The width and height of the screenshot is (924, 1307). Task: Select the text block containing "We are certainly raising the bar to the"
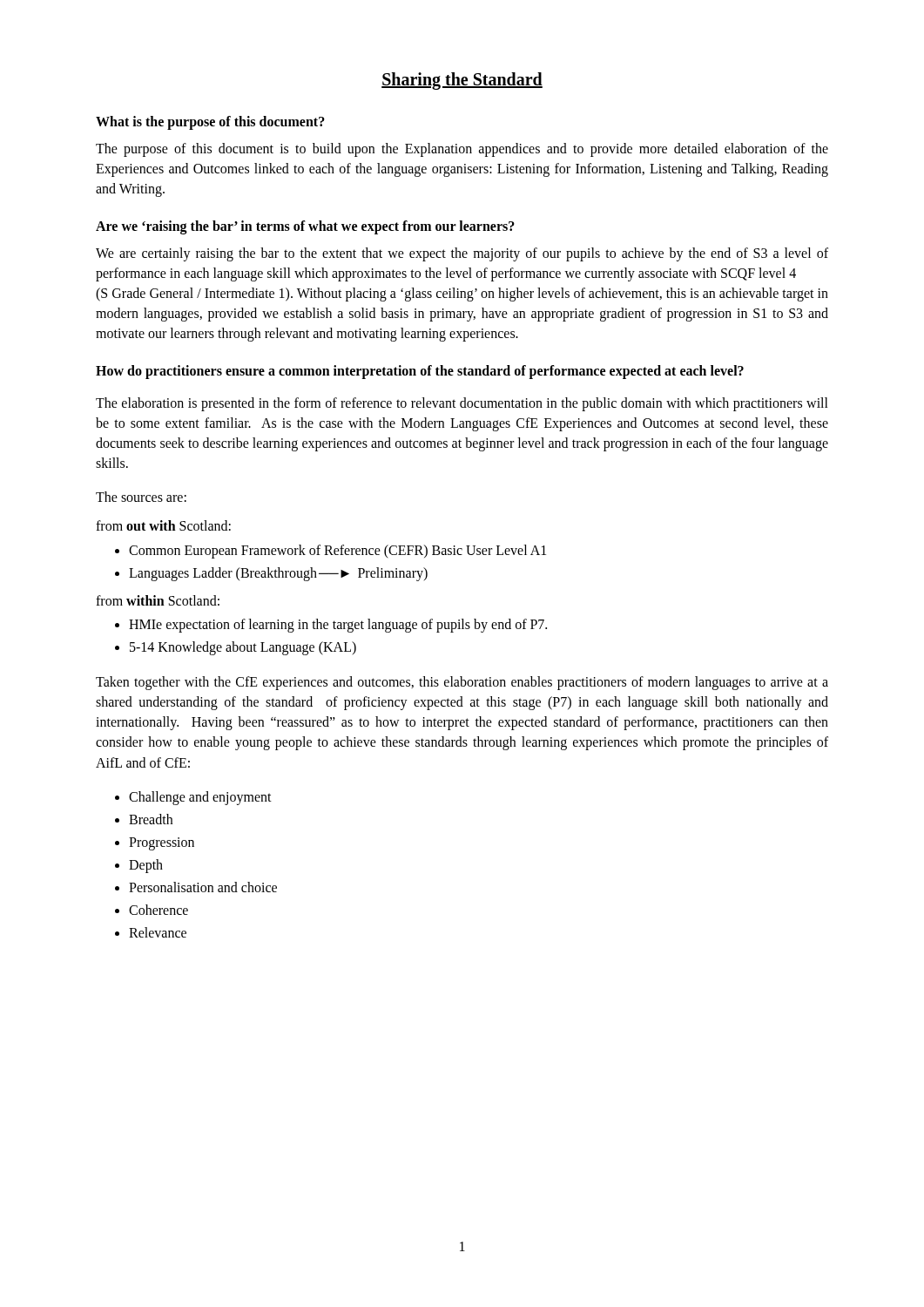(462, 293)
